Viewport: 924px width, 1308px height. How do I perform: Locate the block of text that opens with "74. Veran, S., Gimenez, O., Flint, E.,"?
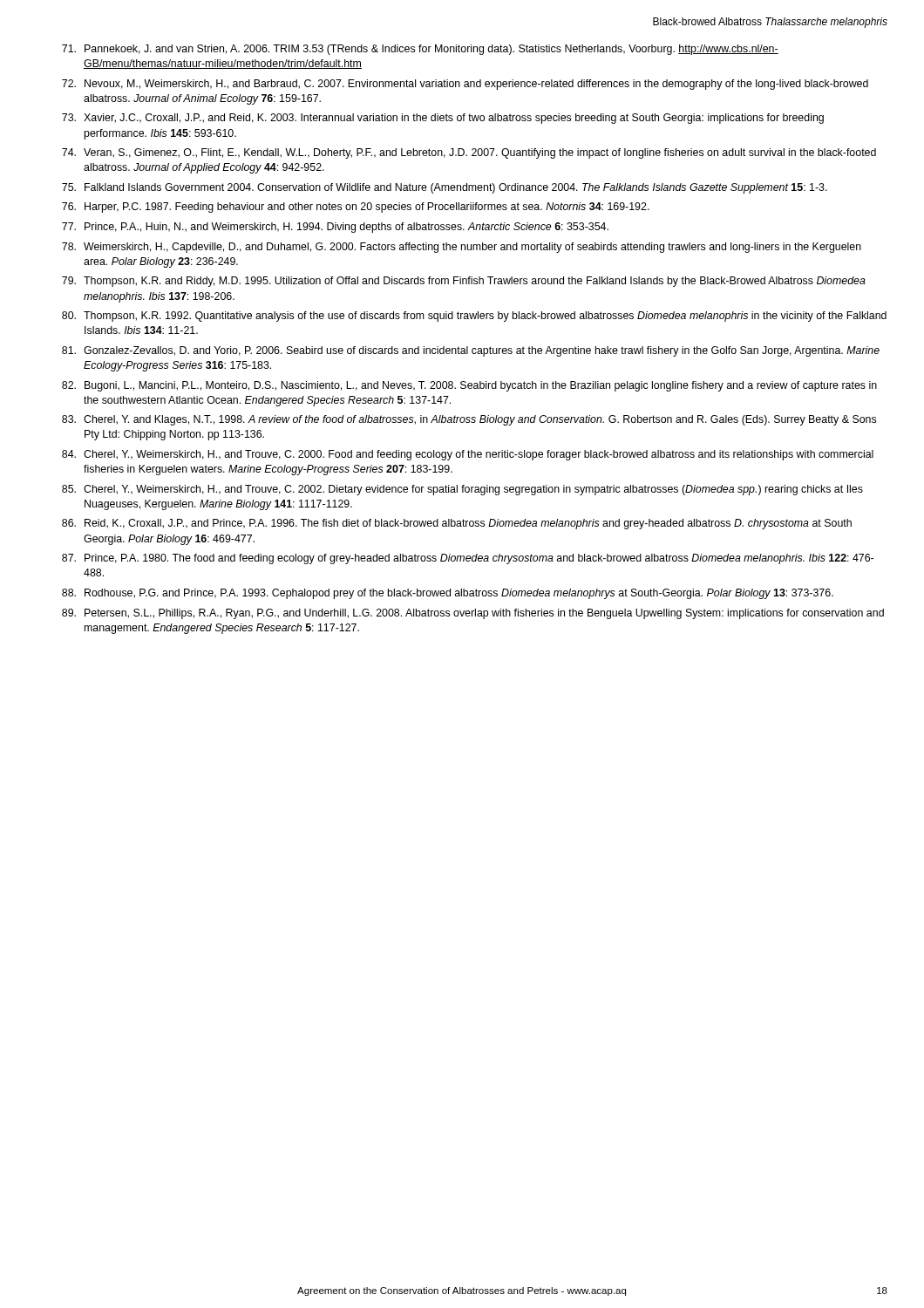(468, 161)
